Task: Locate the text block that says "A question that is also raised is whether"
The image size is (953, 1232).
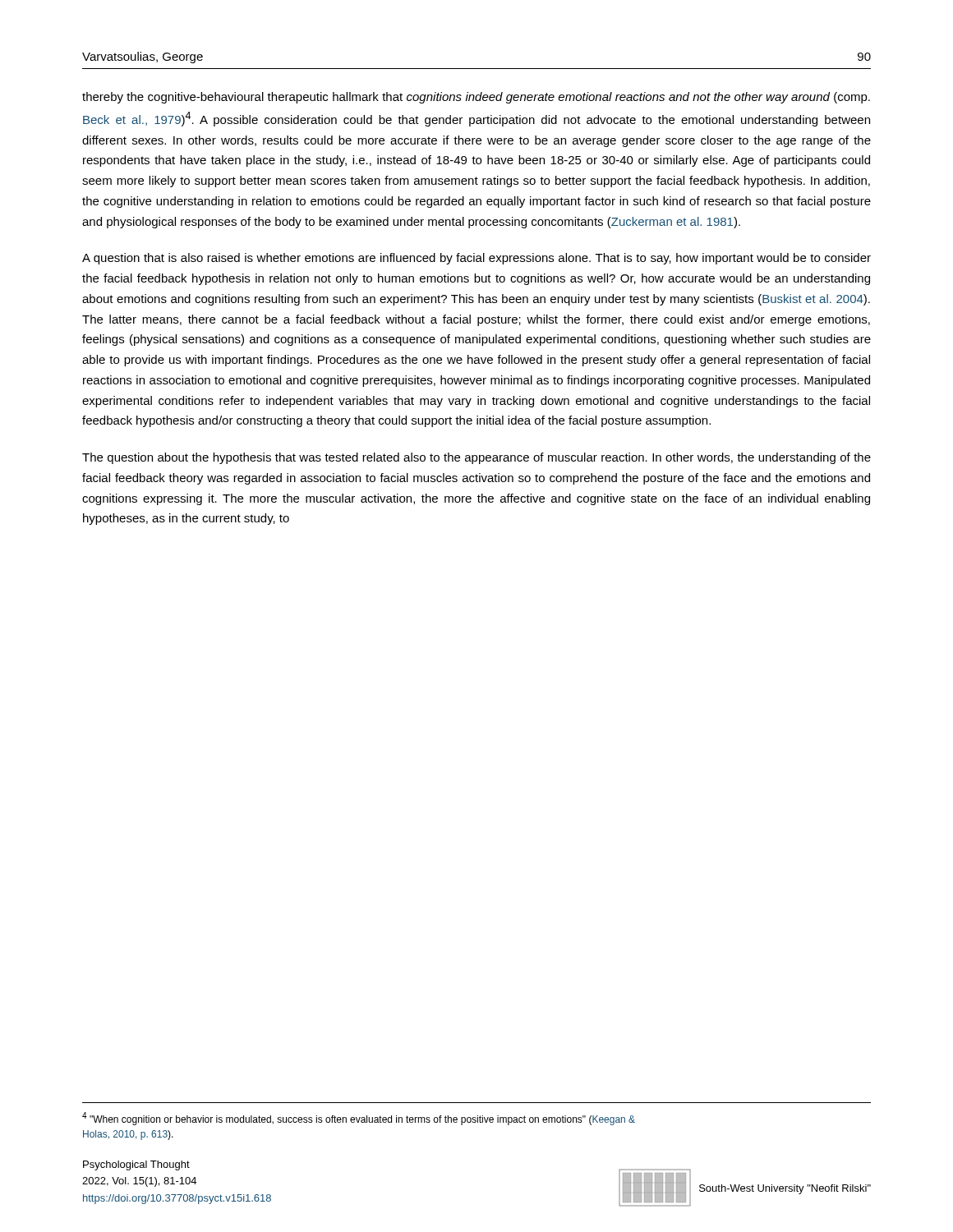Action: (x=476, y=339)
